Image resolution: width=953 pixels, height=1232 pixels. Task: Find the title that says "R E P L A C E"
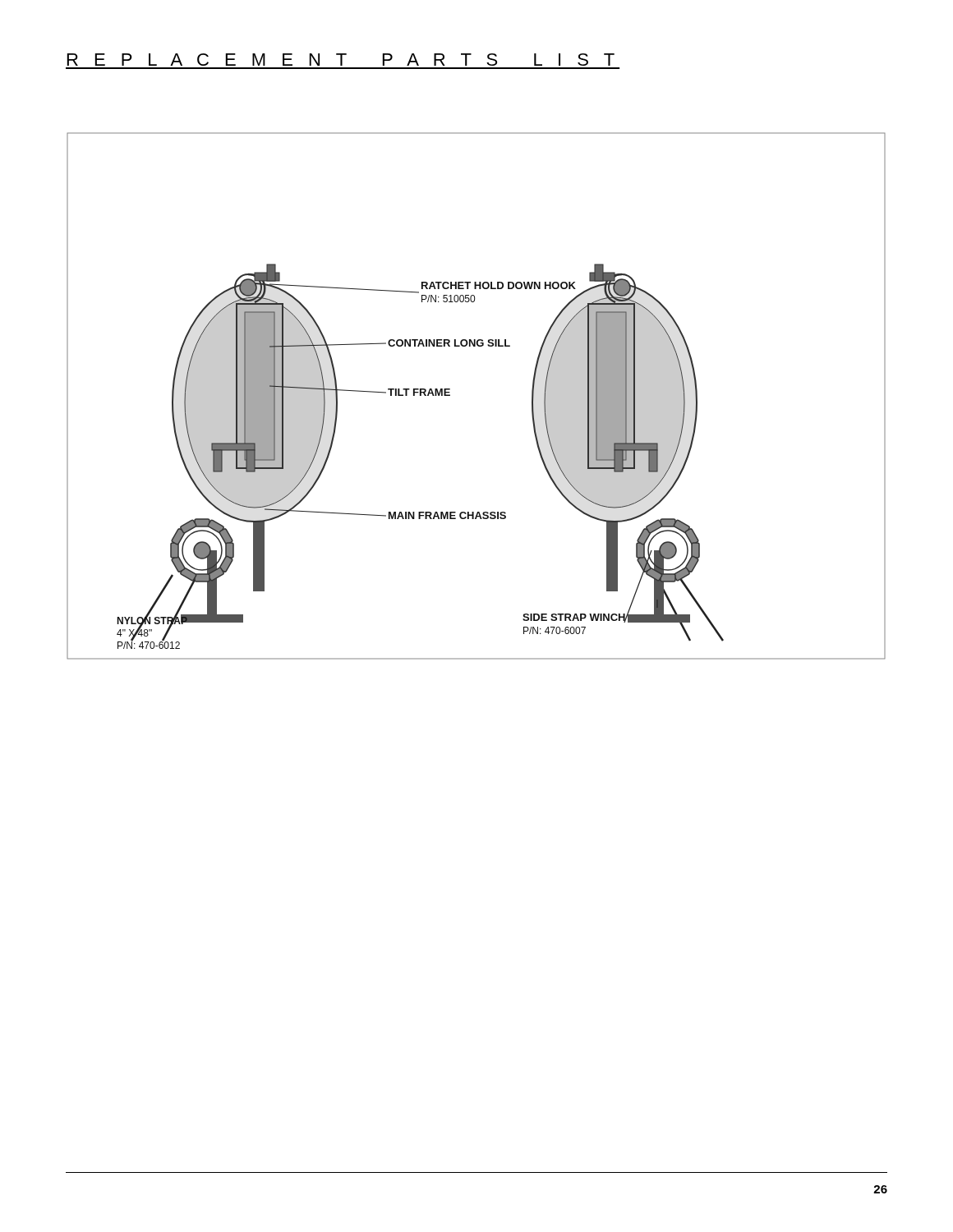coord(343,60)
